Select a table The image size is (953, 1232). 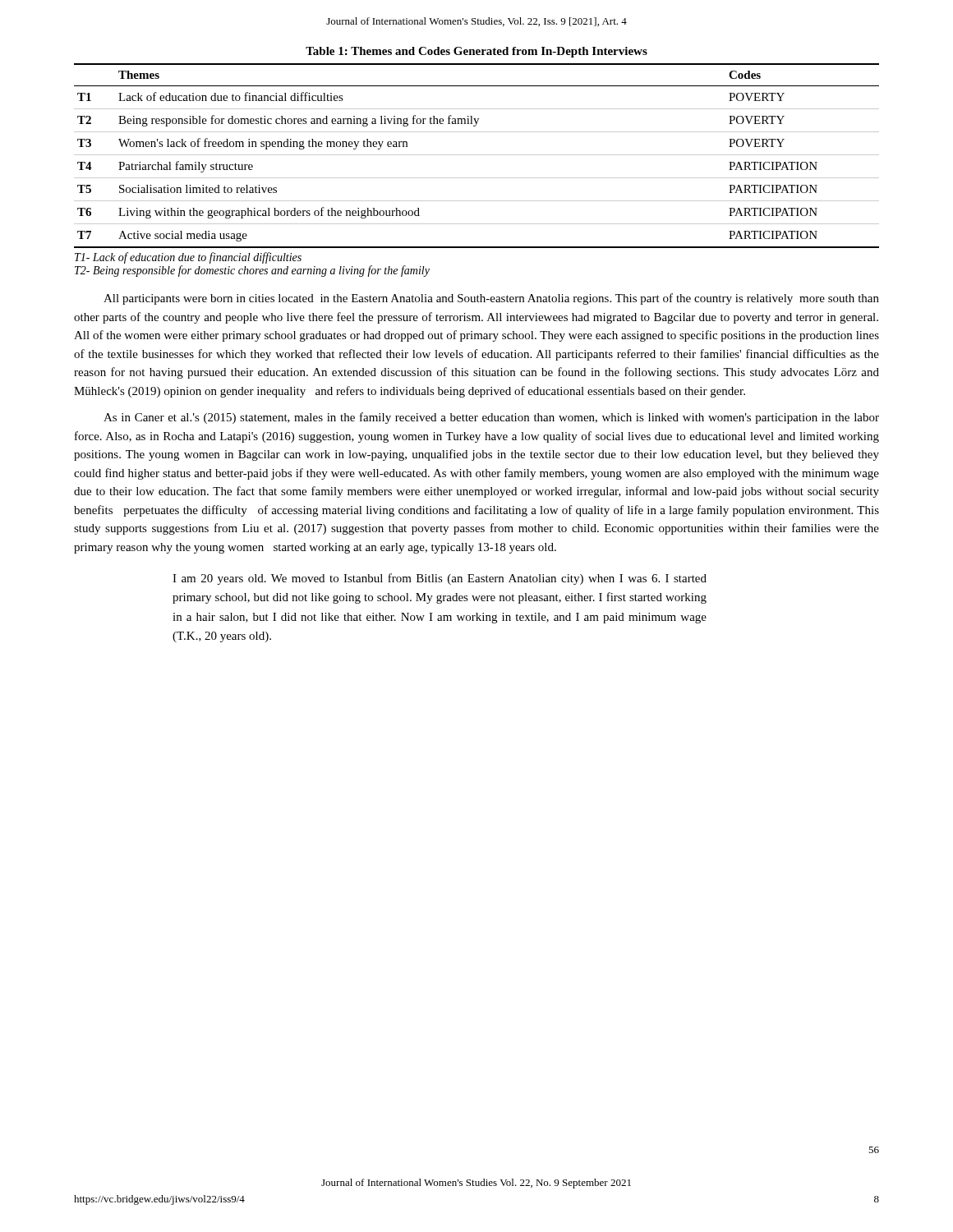coord(476,156)
